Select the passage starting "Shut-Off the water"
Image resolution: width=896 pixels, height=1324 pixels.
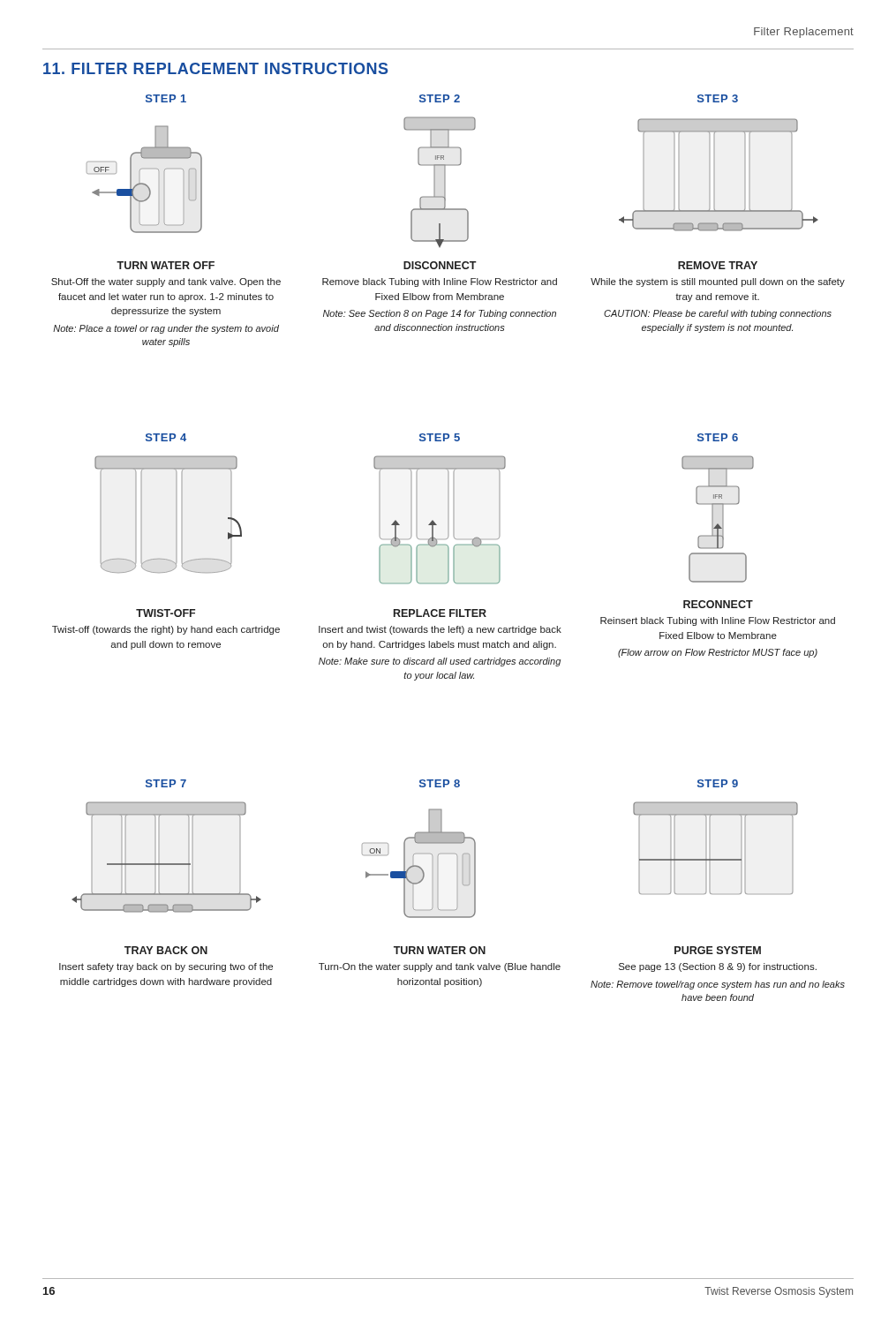166,296
